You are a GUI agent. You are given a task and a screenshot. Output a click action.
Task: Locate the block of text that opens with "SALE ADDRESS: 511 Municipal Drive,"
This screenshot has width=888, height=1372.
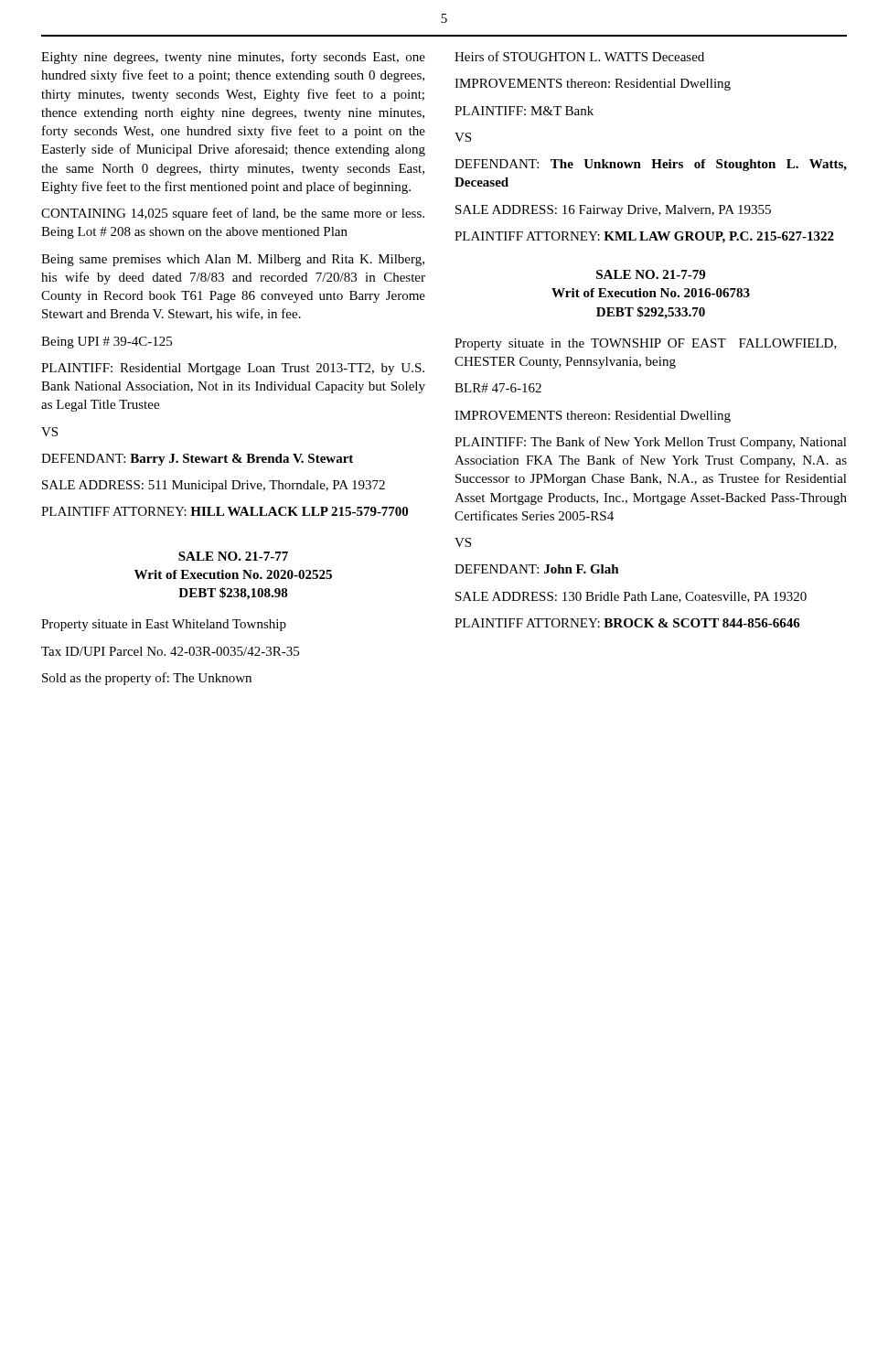click(233, 485)
